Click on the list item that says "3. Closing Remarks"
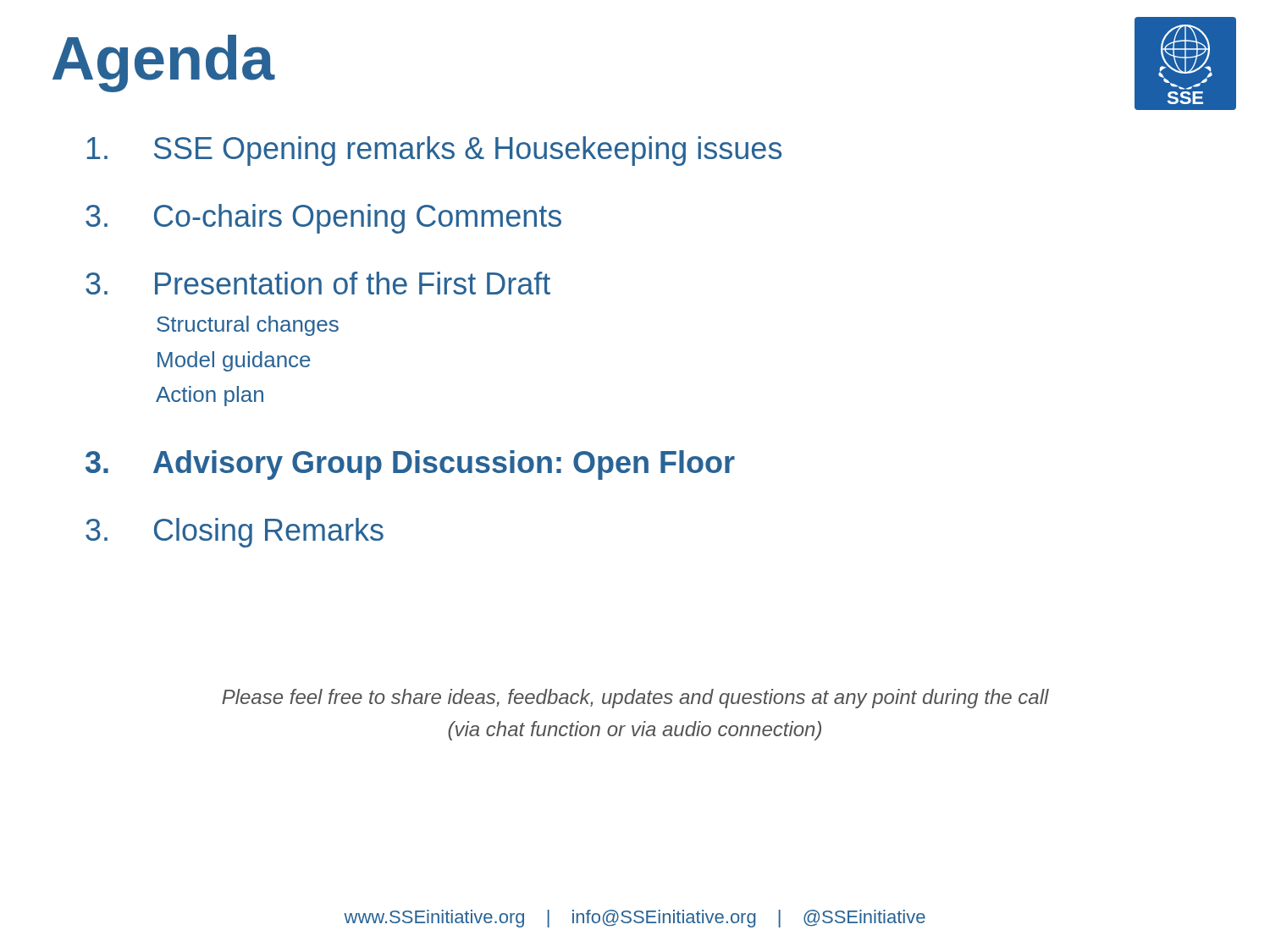 [235, 530]
